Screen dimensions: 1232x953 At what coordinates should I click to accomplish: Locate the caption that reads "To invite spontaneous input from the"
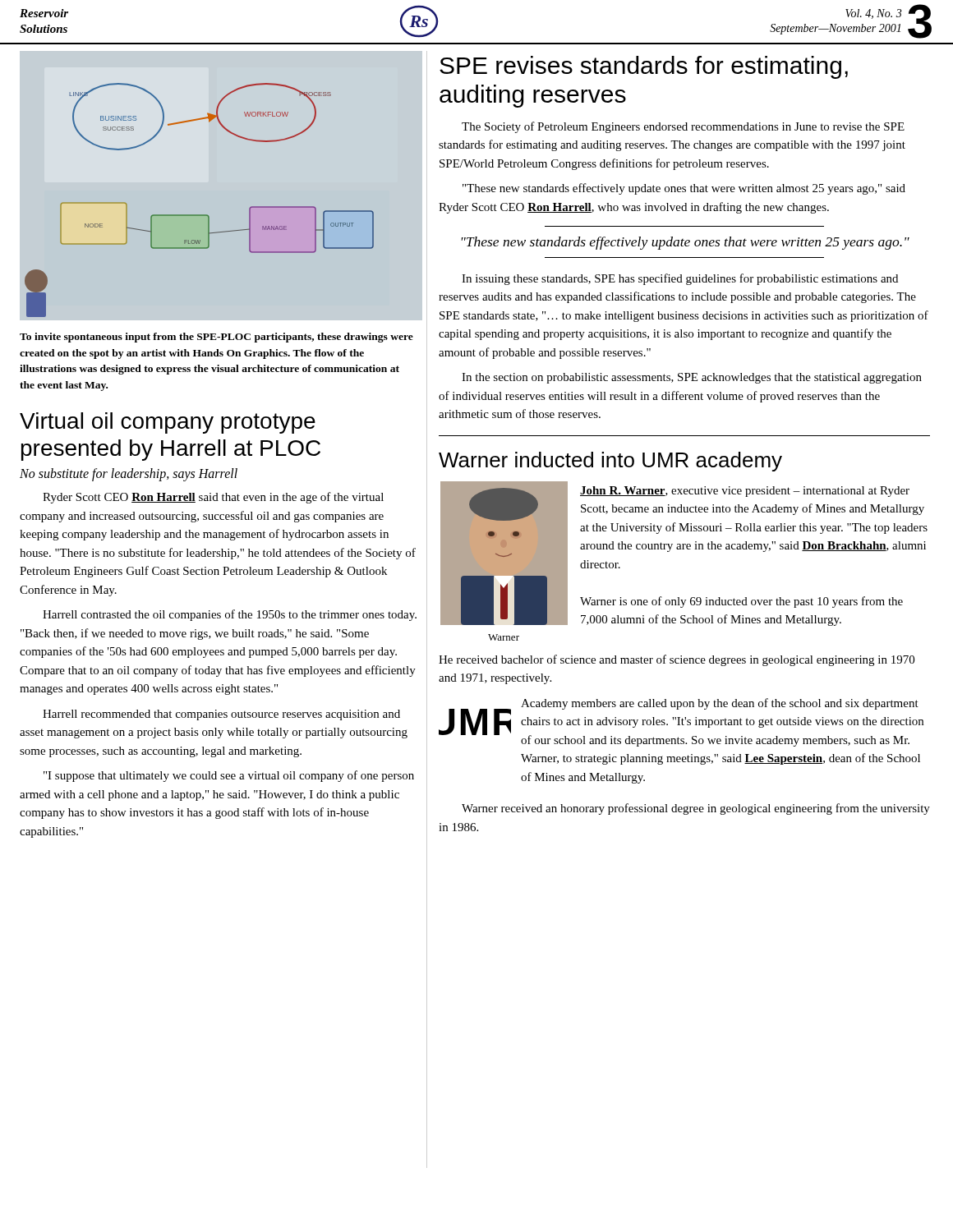pyautogui.click(x=216, y=360)
